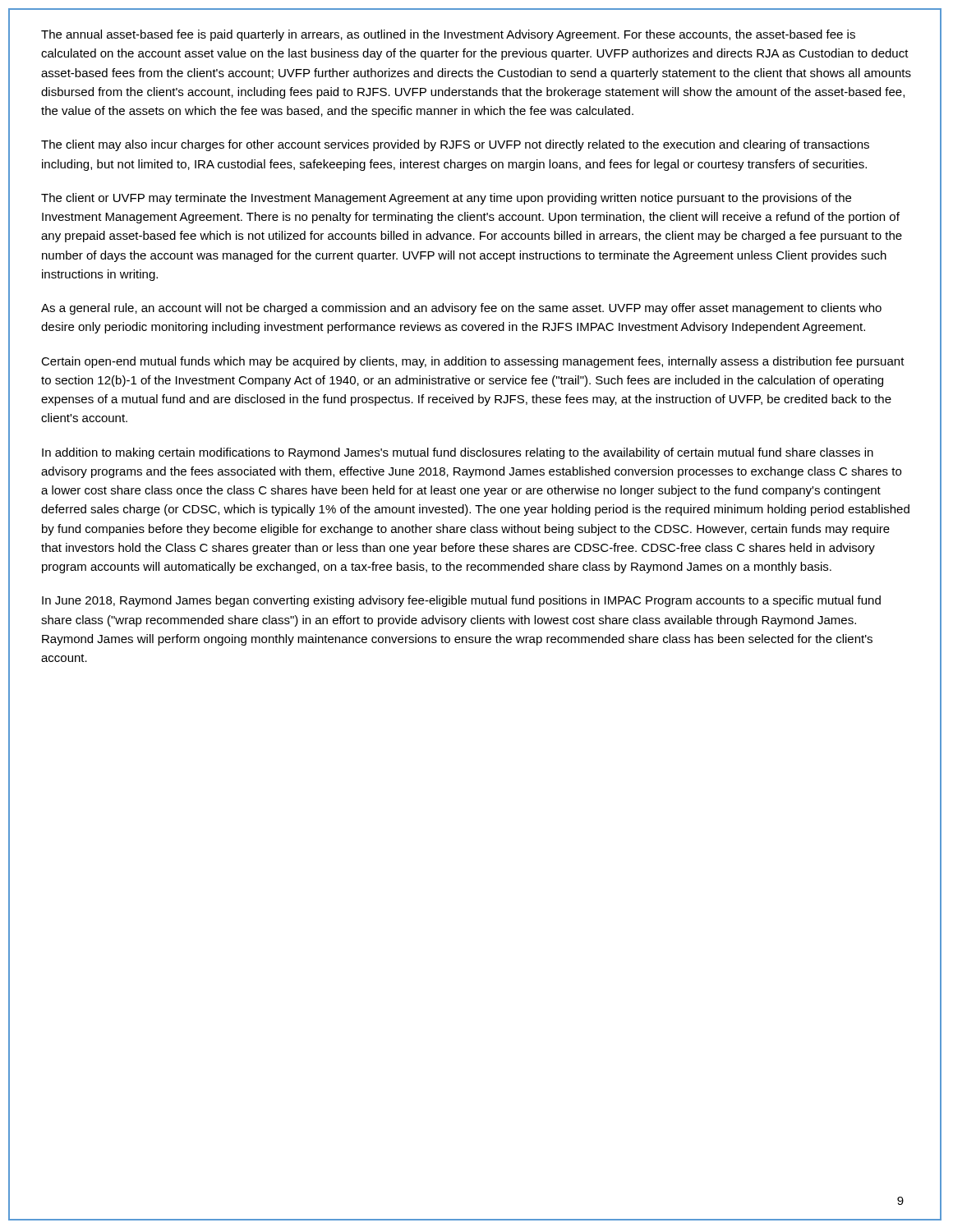The height and width of the screenshot is (1232, 953).
Task: Click on the passage starting "In June 2018, Raymond James began converting"
Action: pyautogui.click(x=461, y=629)
